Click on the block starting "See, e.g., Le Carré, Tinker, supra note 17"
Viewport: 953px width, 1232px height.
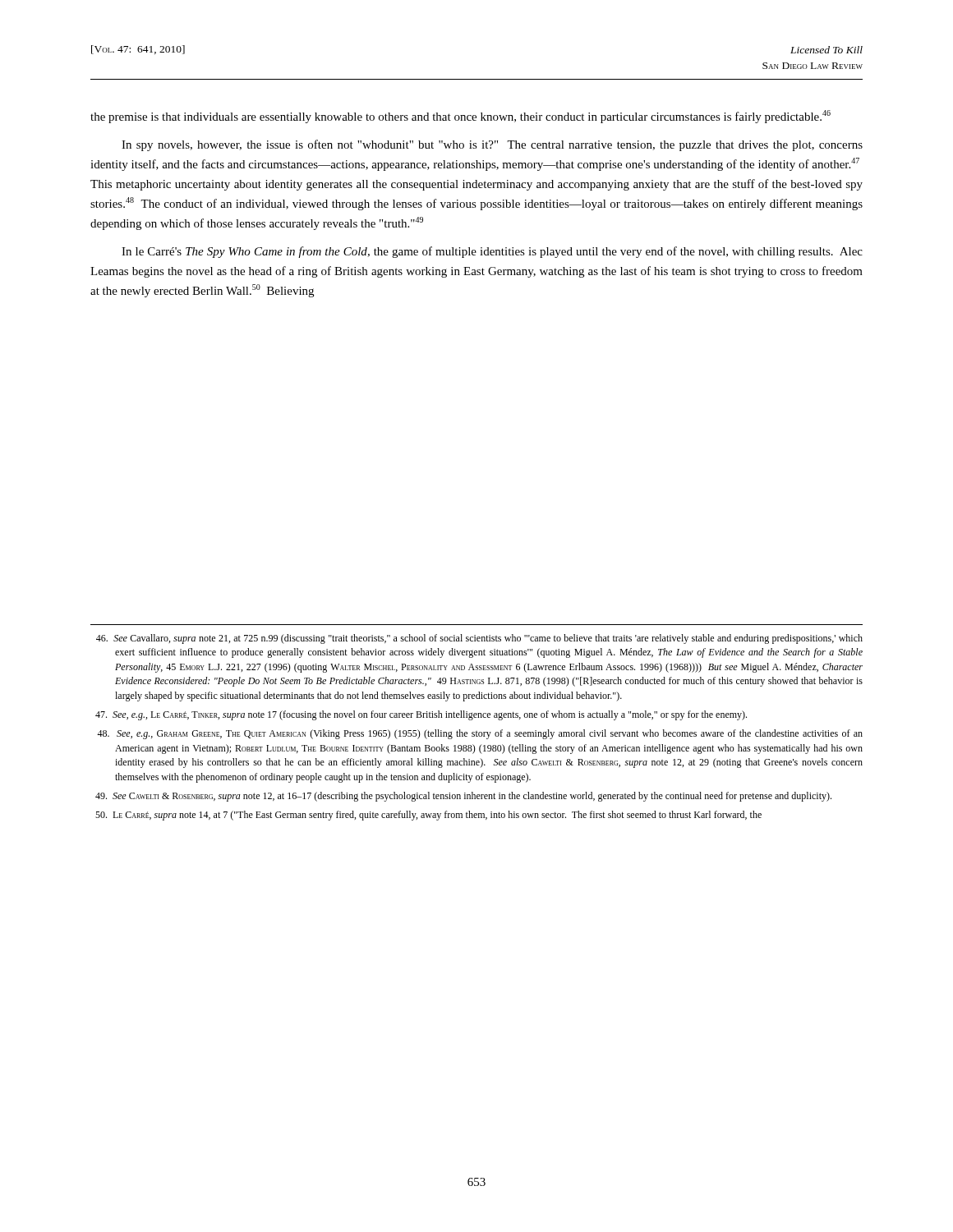[419, 714]
